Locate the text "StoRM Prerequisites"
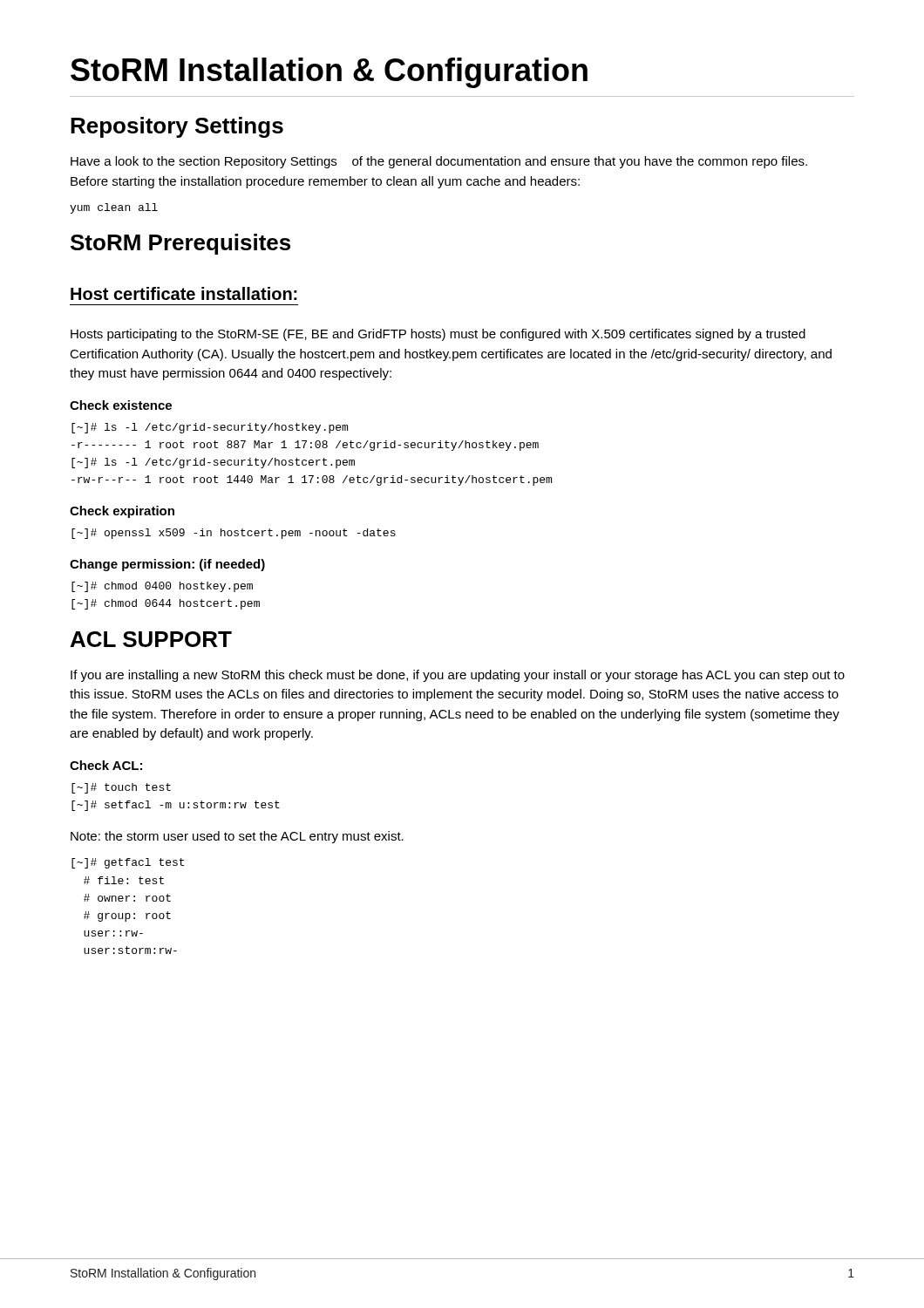This screenshot has width=924, height=1308. click(180, 244)
